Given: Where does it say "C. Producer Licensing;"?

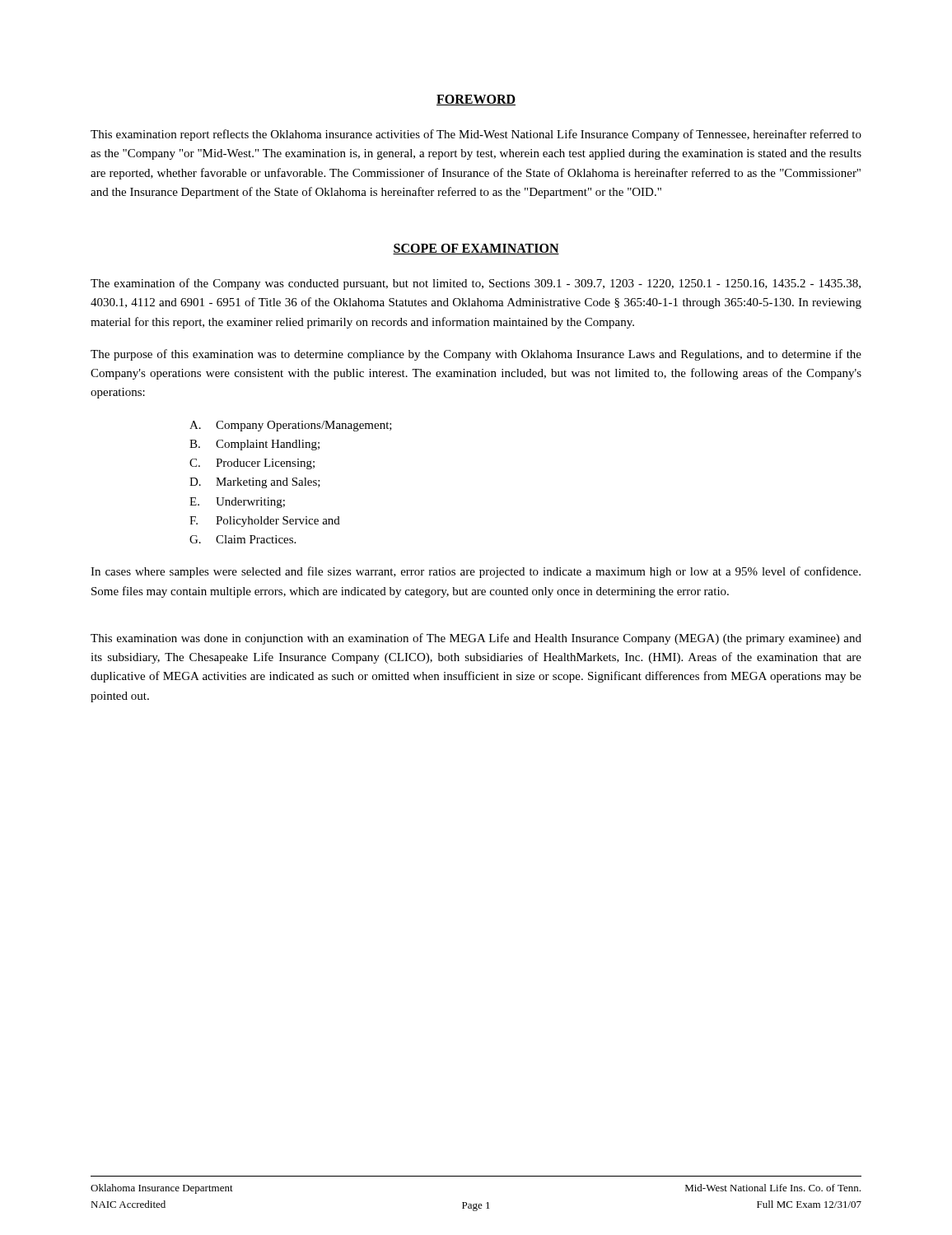Looking at the screenshot, I should click(x=252, y=464).
